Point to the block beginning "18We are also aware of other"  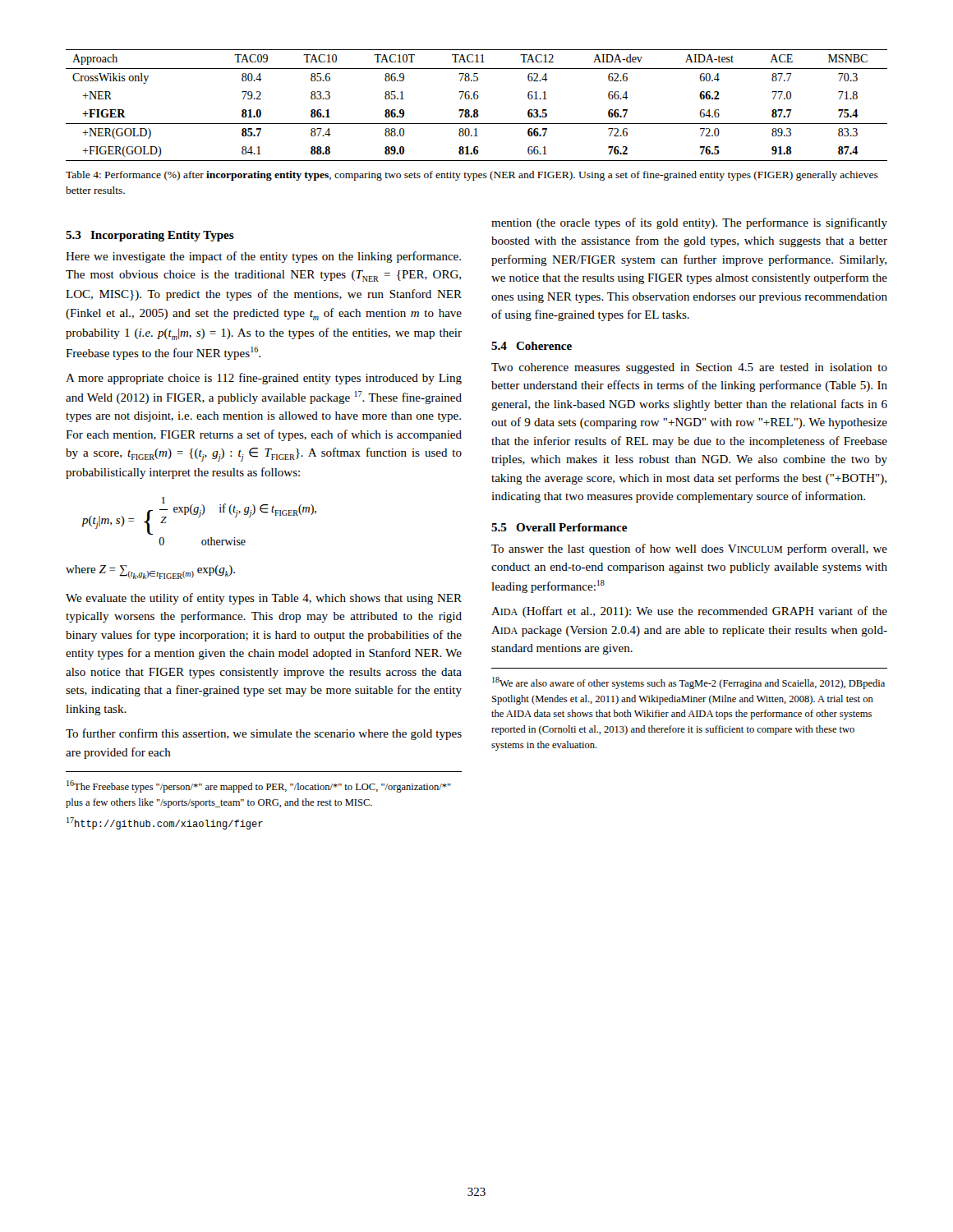[689, 713]
